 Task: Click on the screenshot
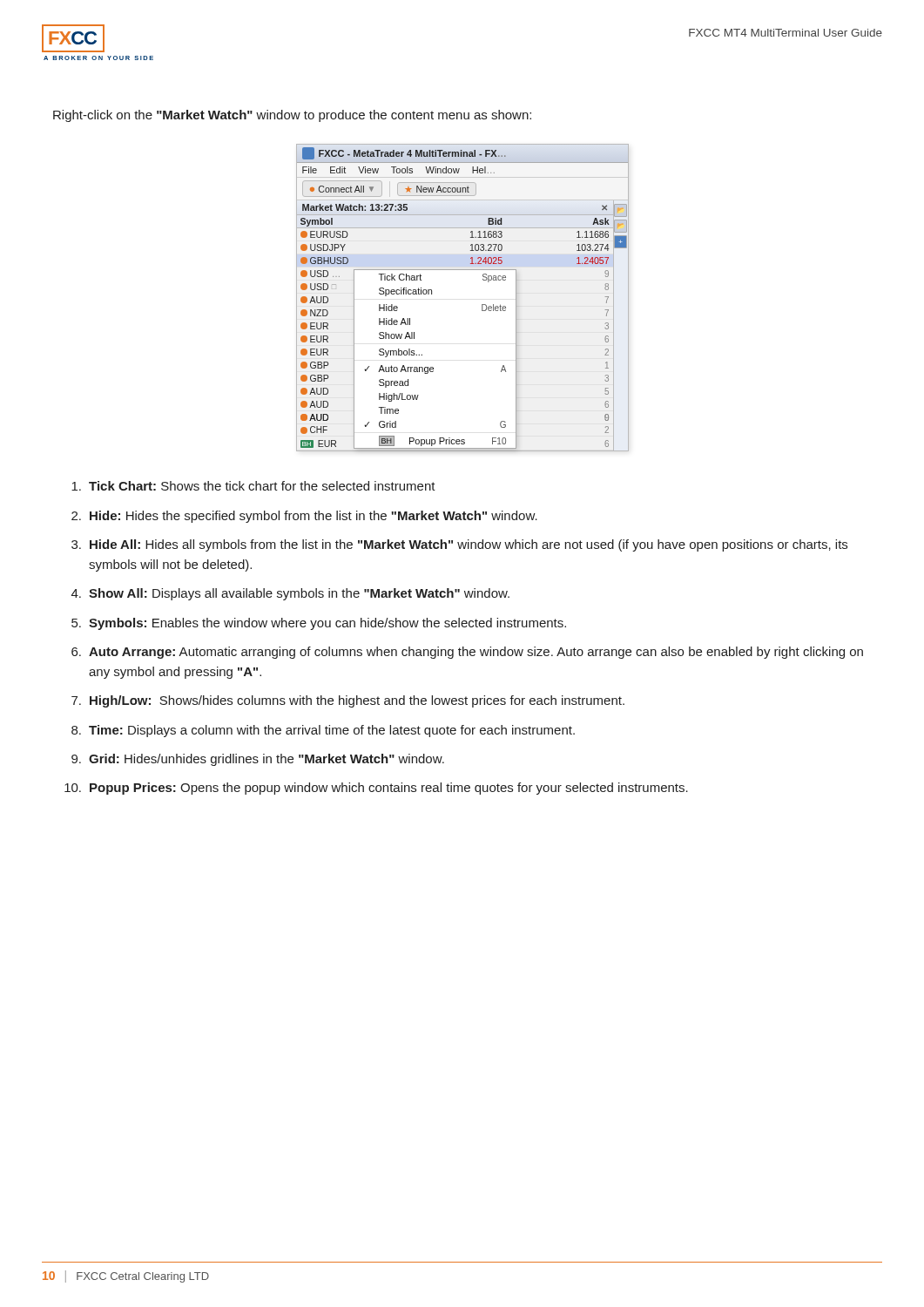click(462, 298)
